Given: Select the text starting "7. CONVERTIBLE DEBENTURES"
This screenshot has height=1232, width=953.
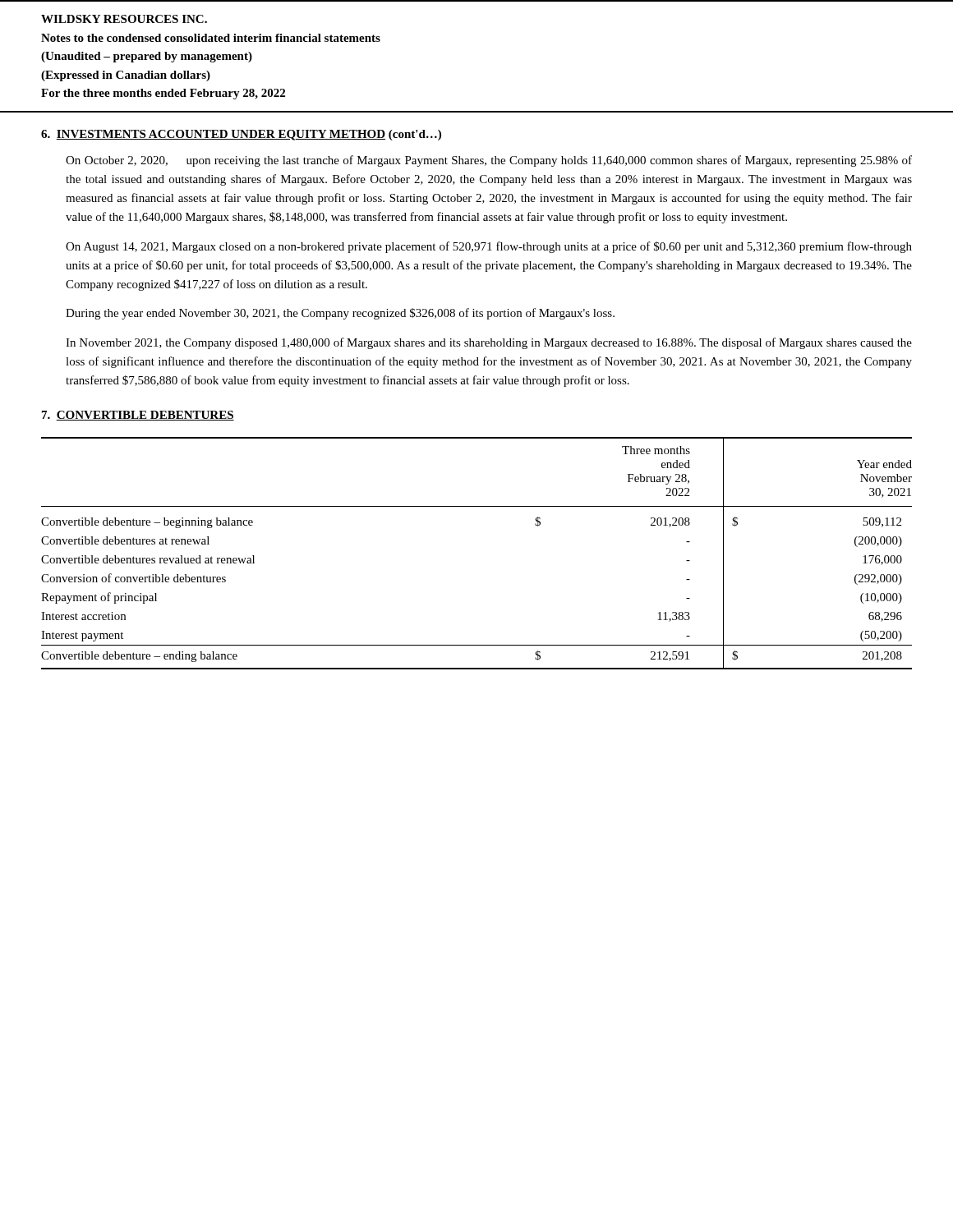Looking at the screenshot, I should [137, 415].
